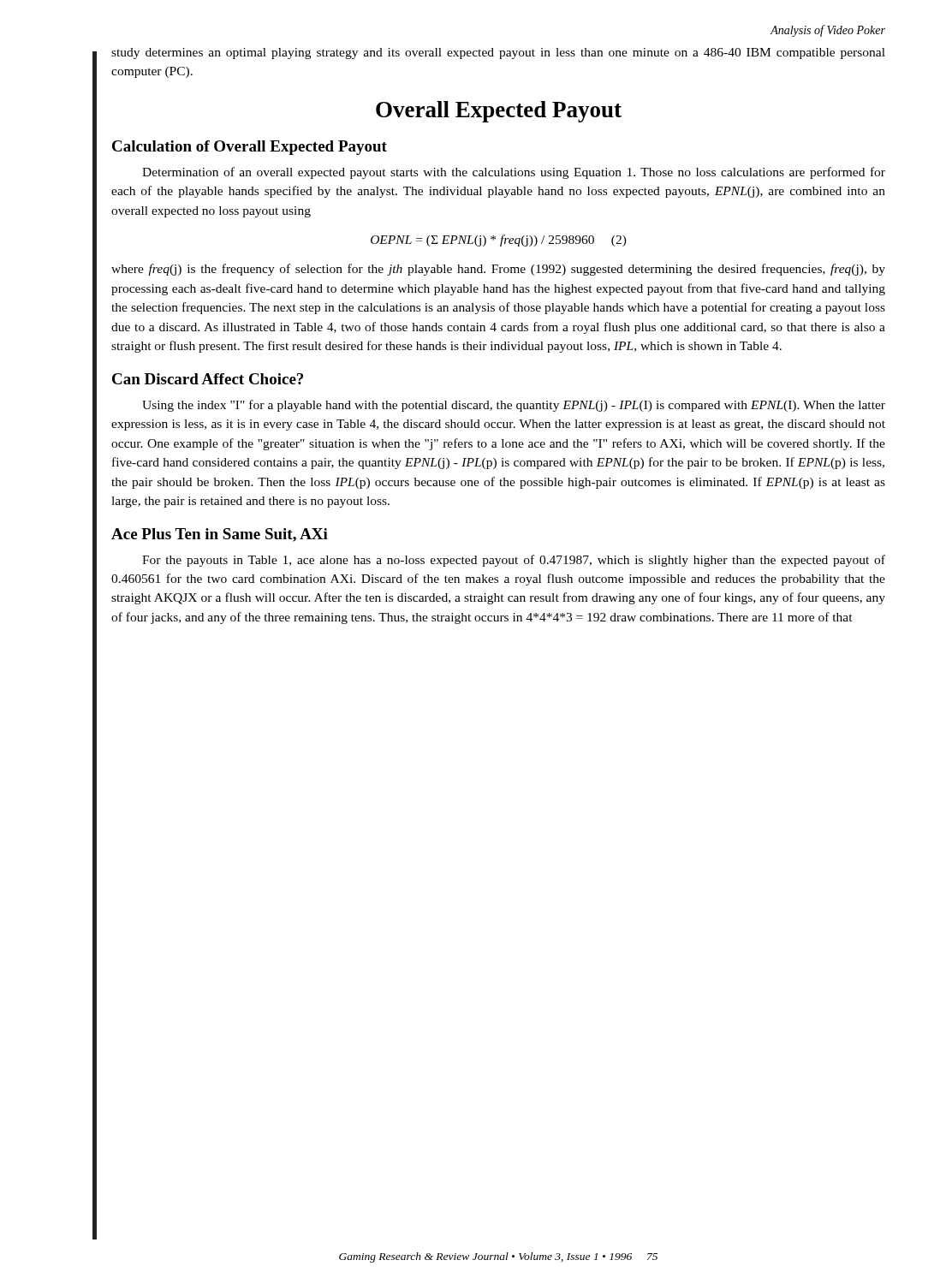Locate the text "Overall Expected Payout"
The height and width of the screenshot is (1284, 952).
498,110
